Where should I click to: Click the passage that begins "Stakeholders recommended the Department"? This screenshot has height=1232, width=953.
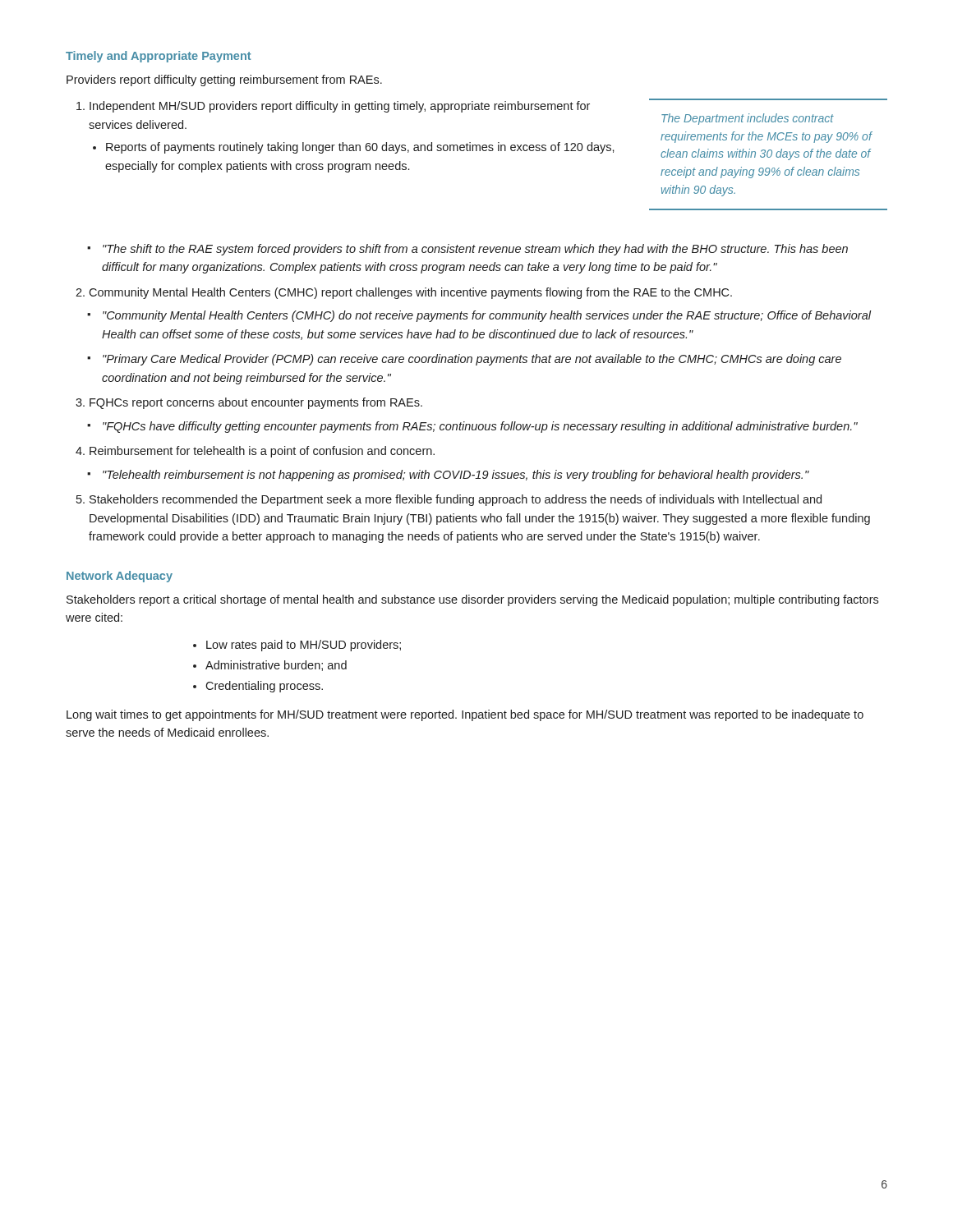(x=479, y=518)
